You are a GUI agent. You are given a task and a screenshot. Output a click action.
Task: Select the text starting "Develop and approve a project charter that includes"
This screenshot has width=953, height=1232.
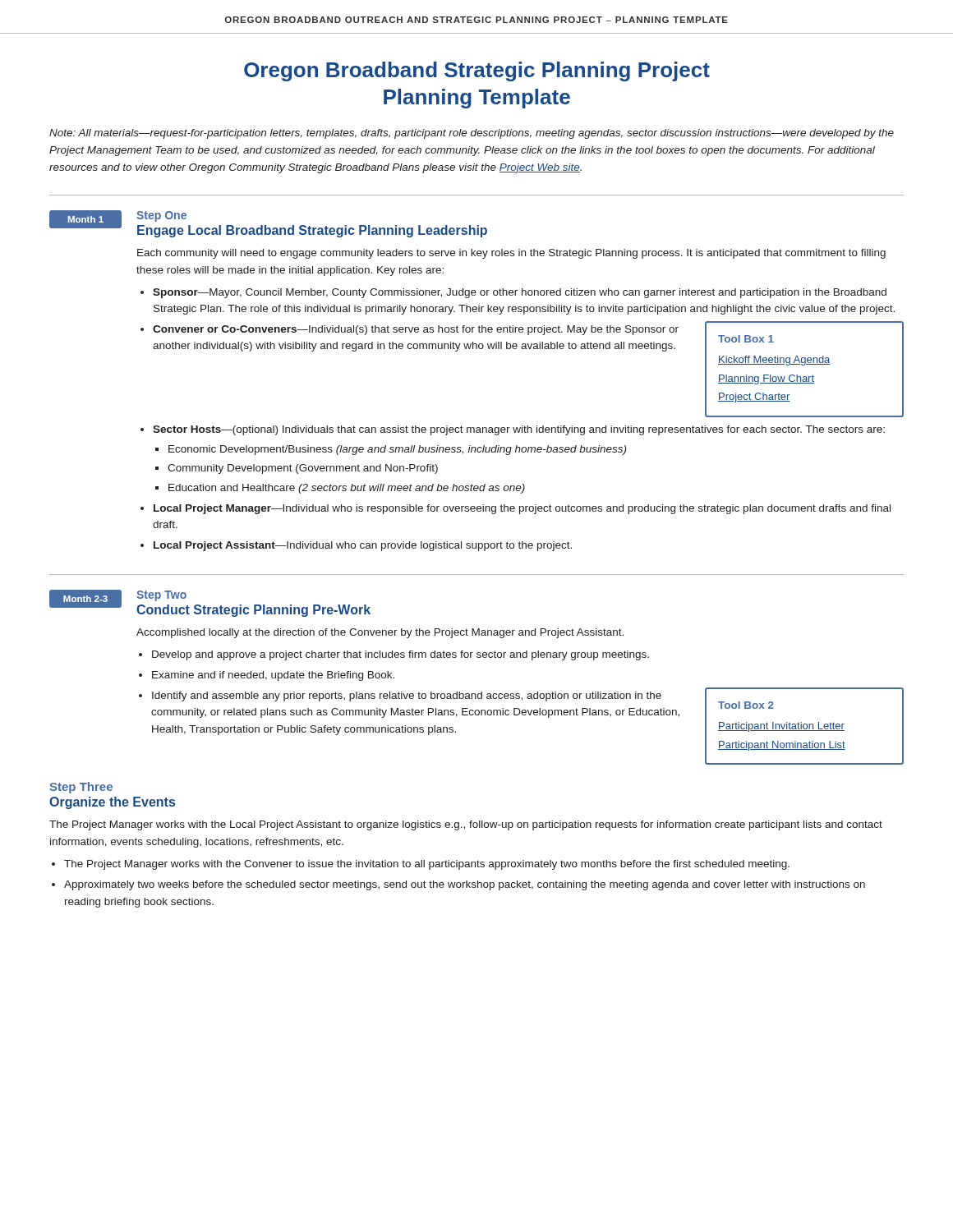(401, 654)
